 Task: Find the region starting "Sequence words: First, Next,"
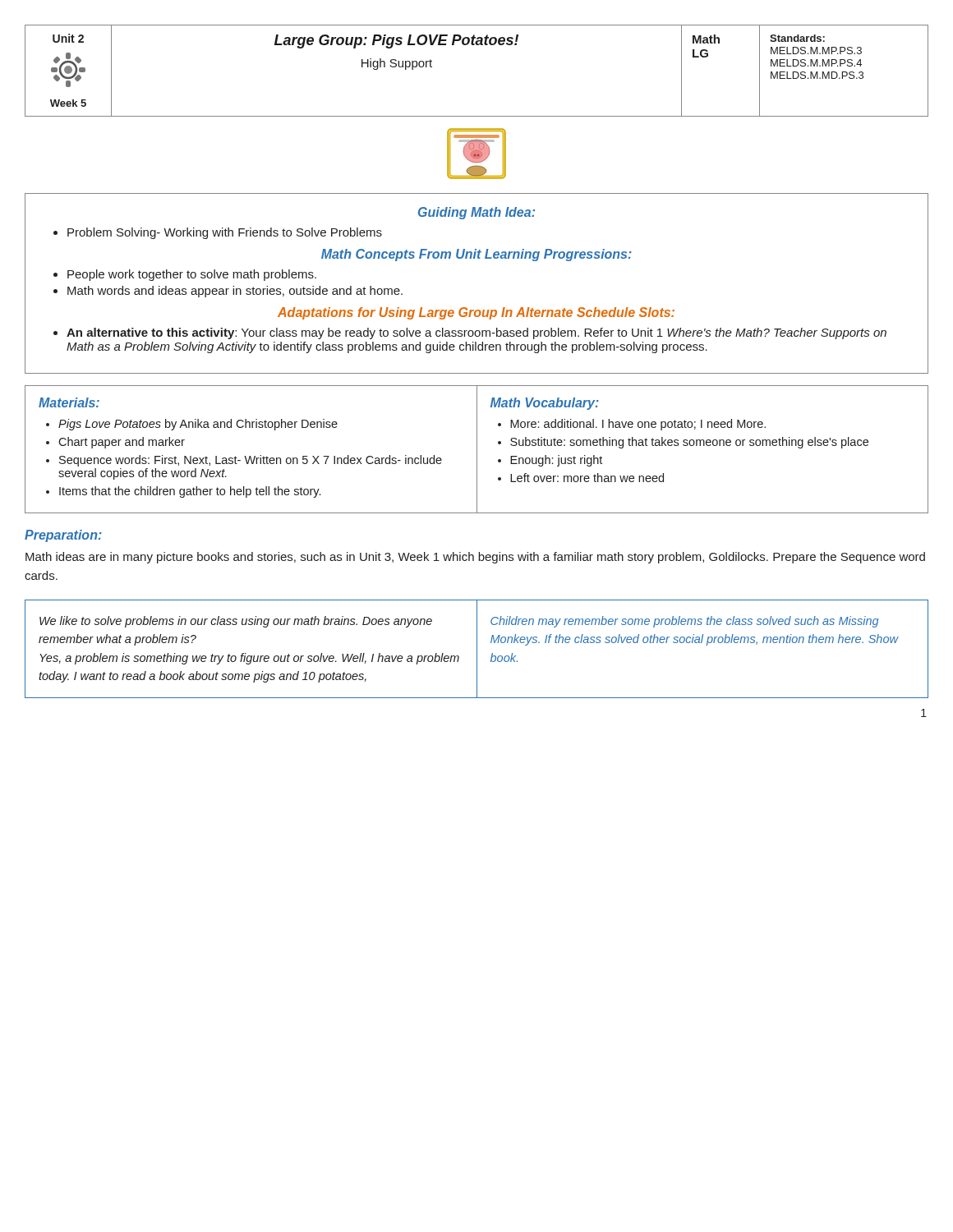(x=250, y=466)
